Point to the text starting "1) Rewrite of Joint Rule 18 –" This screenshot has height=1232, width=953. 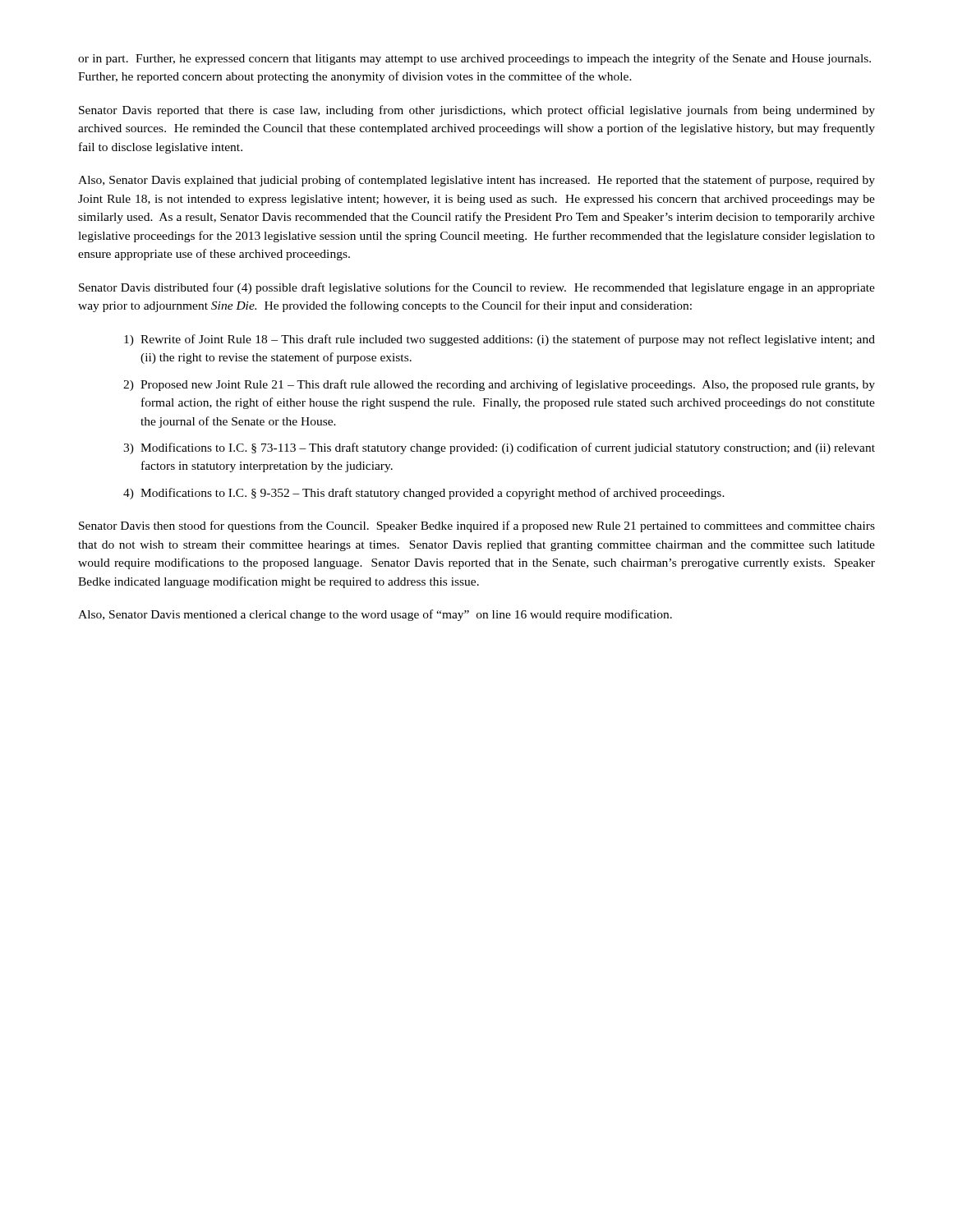(x=493, y=348)
